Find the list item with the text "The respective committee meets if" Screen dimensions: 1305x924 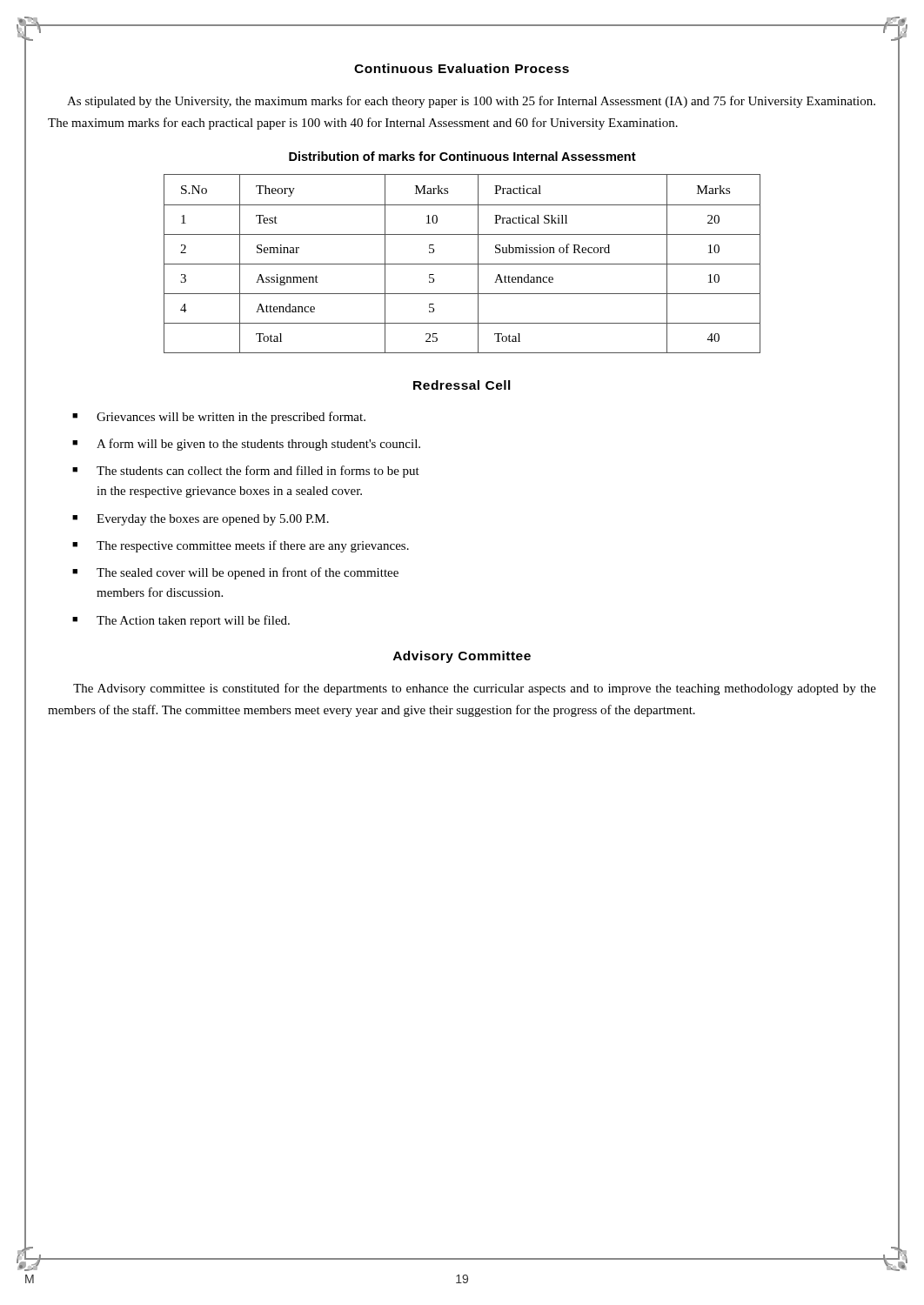[x=253, y=545]
